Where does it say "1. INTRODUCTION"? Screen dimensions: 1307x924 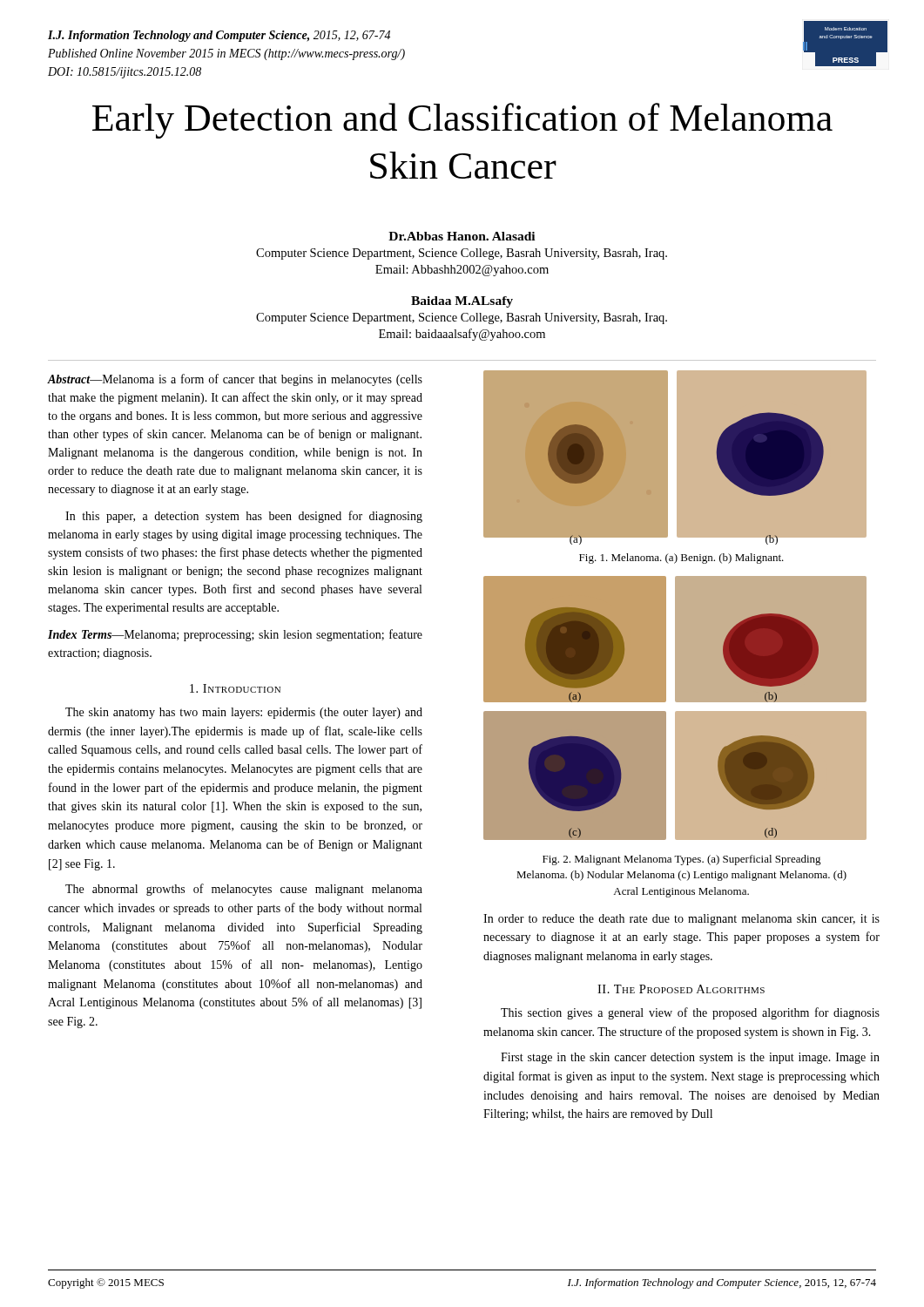coord(235,688)
